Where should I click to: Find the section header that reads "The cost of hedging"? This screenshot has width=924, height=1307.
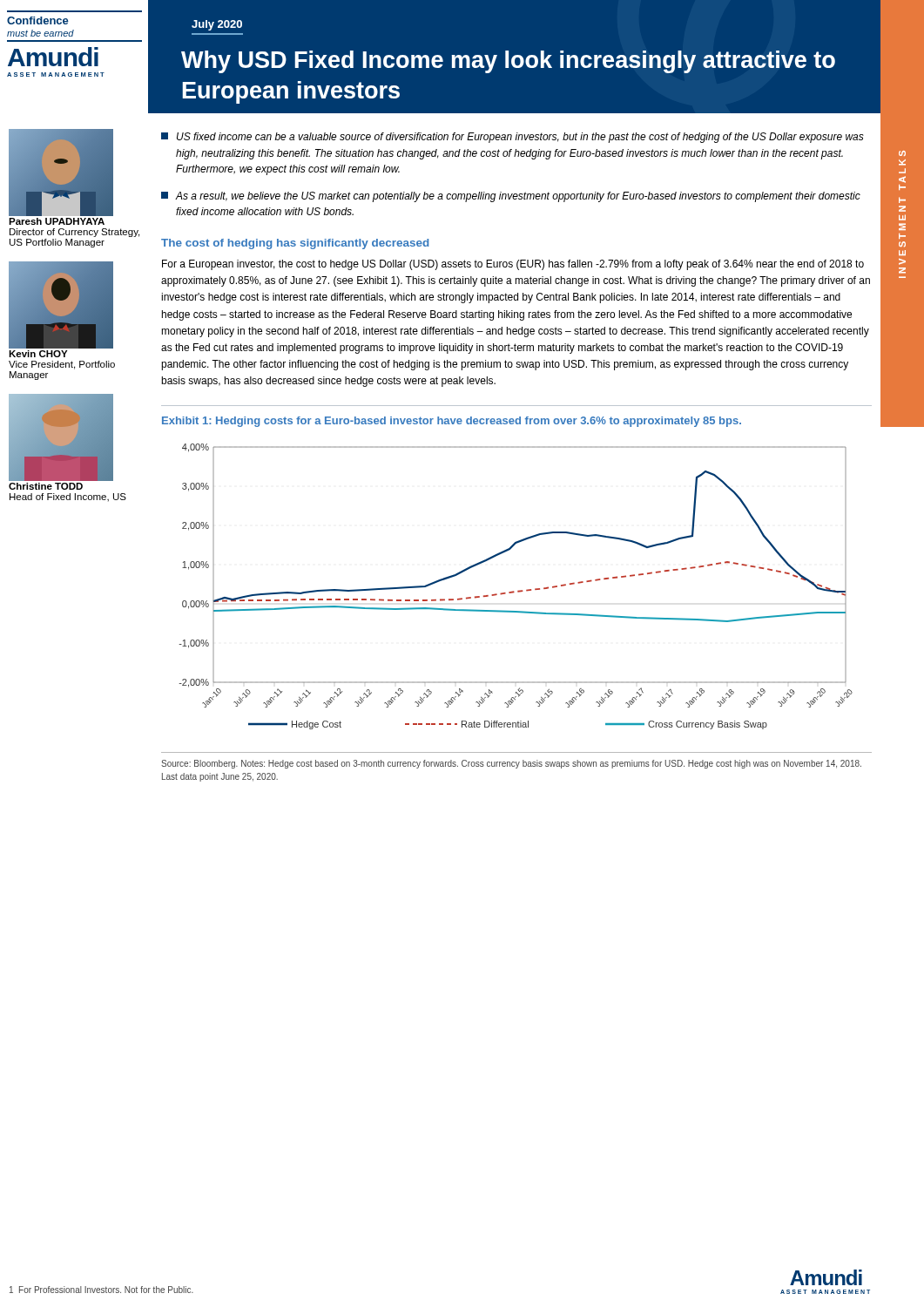point(295,243)
